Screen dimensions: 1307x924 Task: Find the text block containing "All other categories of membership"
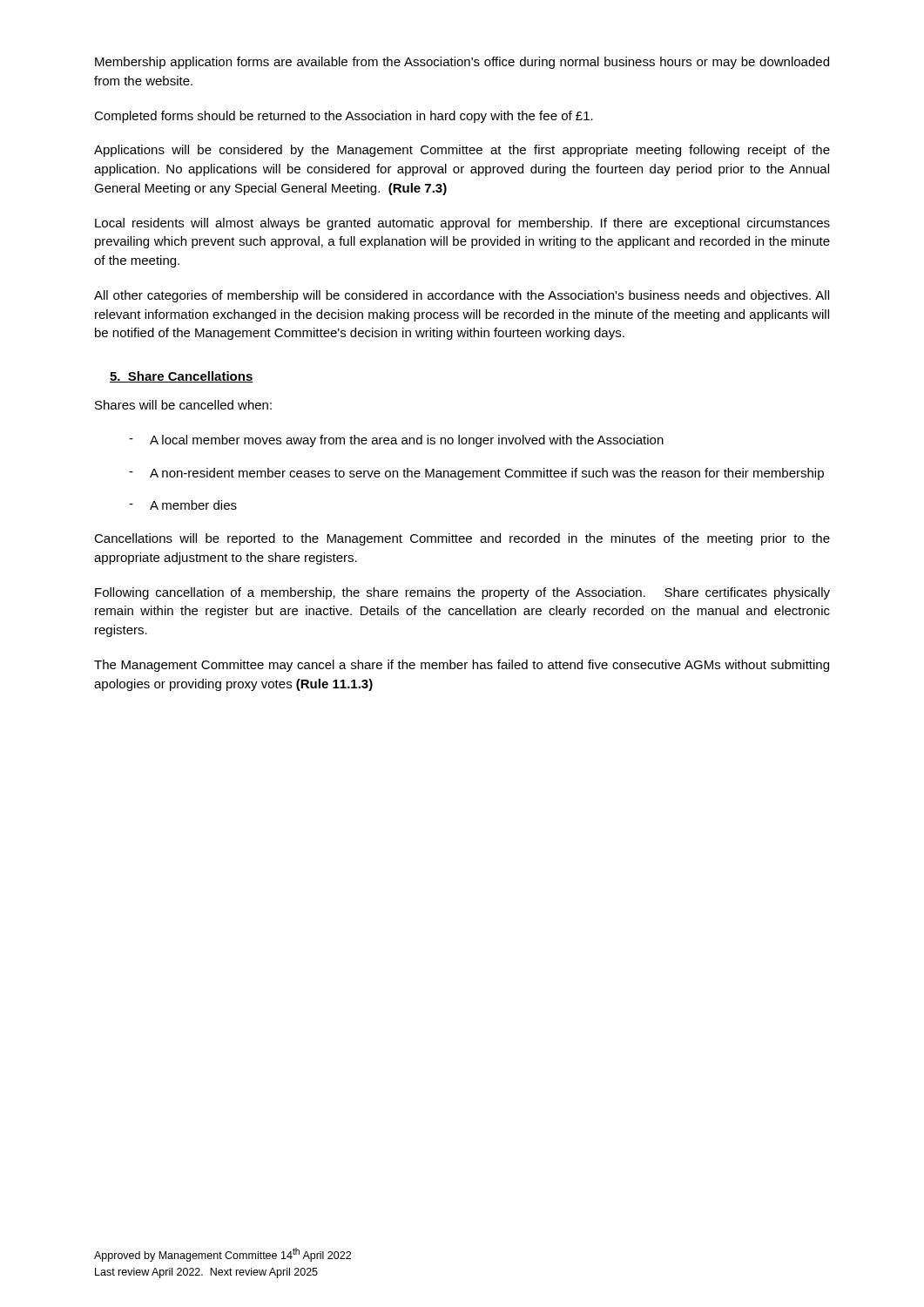click(462, 314)
